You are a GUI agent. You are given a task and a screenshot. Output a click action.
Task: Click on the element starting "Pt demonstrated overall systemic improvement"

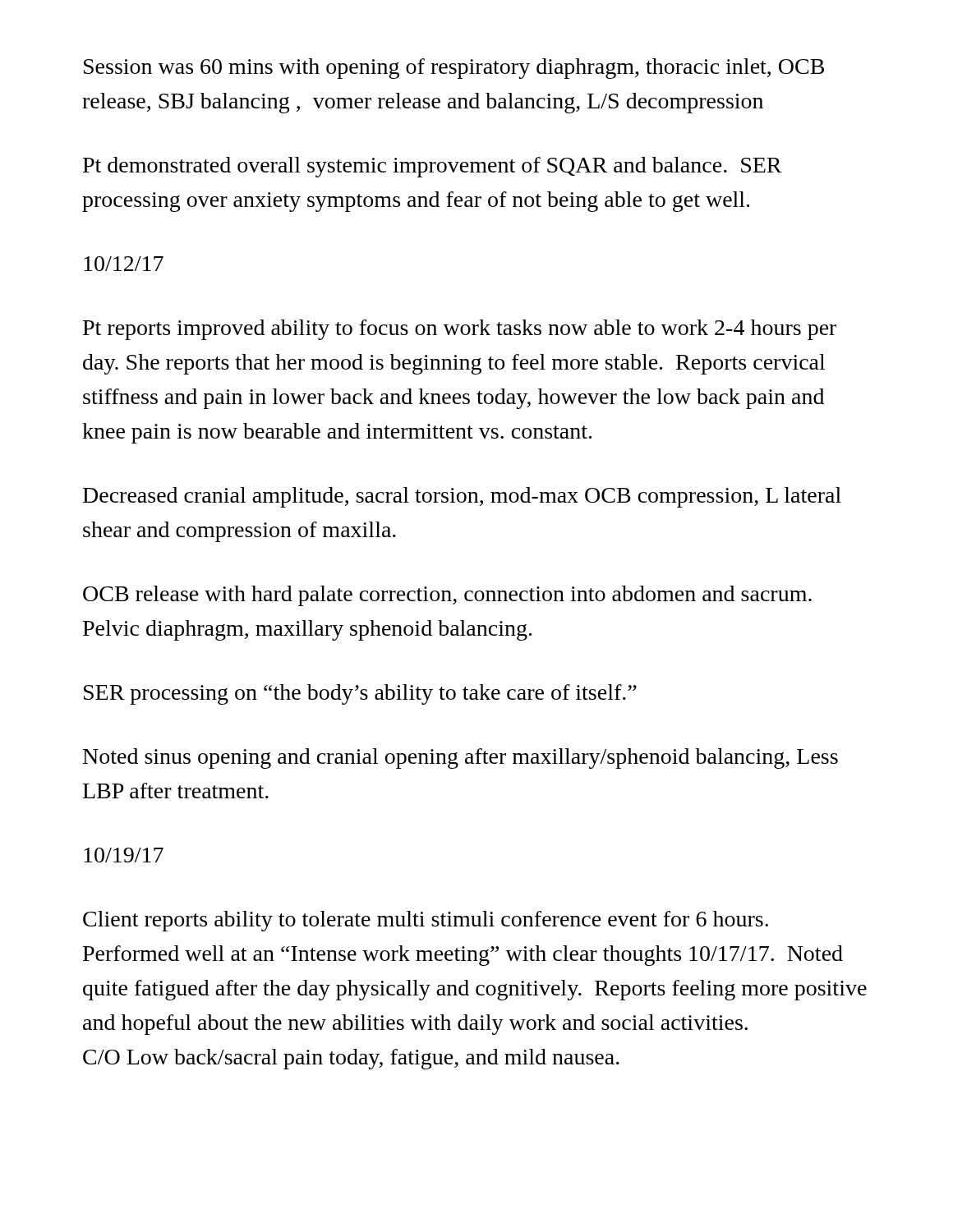432,182
